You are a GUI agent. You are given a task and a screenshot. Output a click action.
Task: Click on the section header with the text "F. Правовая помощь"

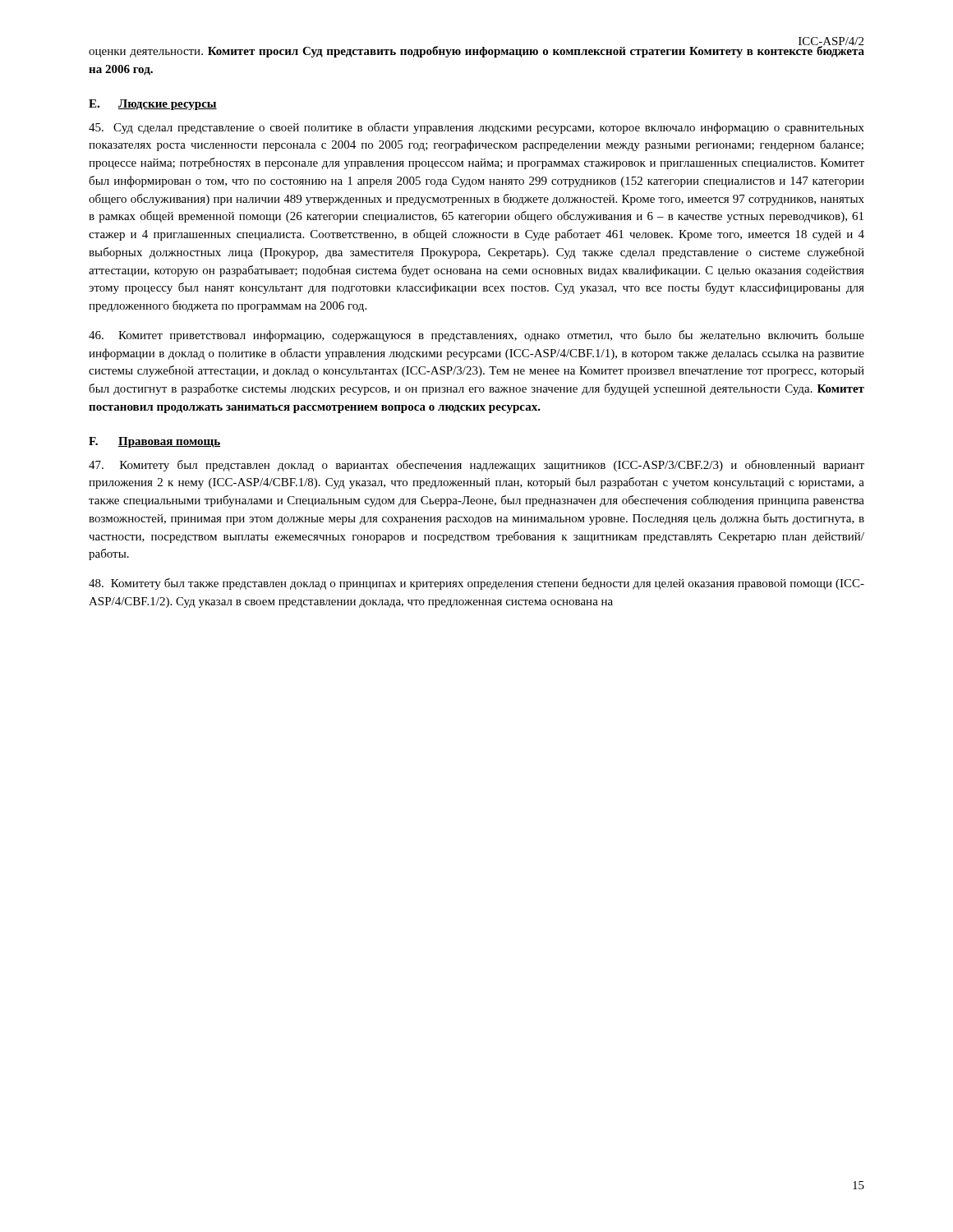point(154,441)
